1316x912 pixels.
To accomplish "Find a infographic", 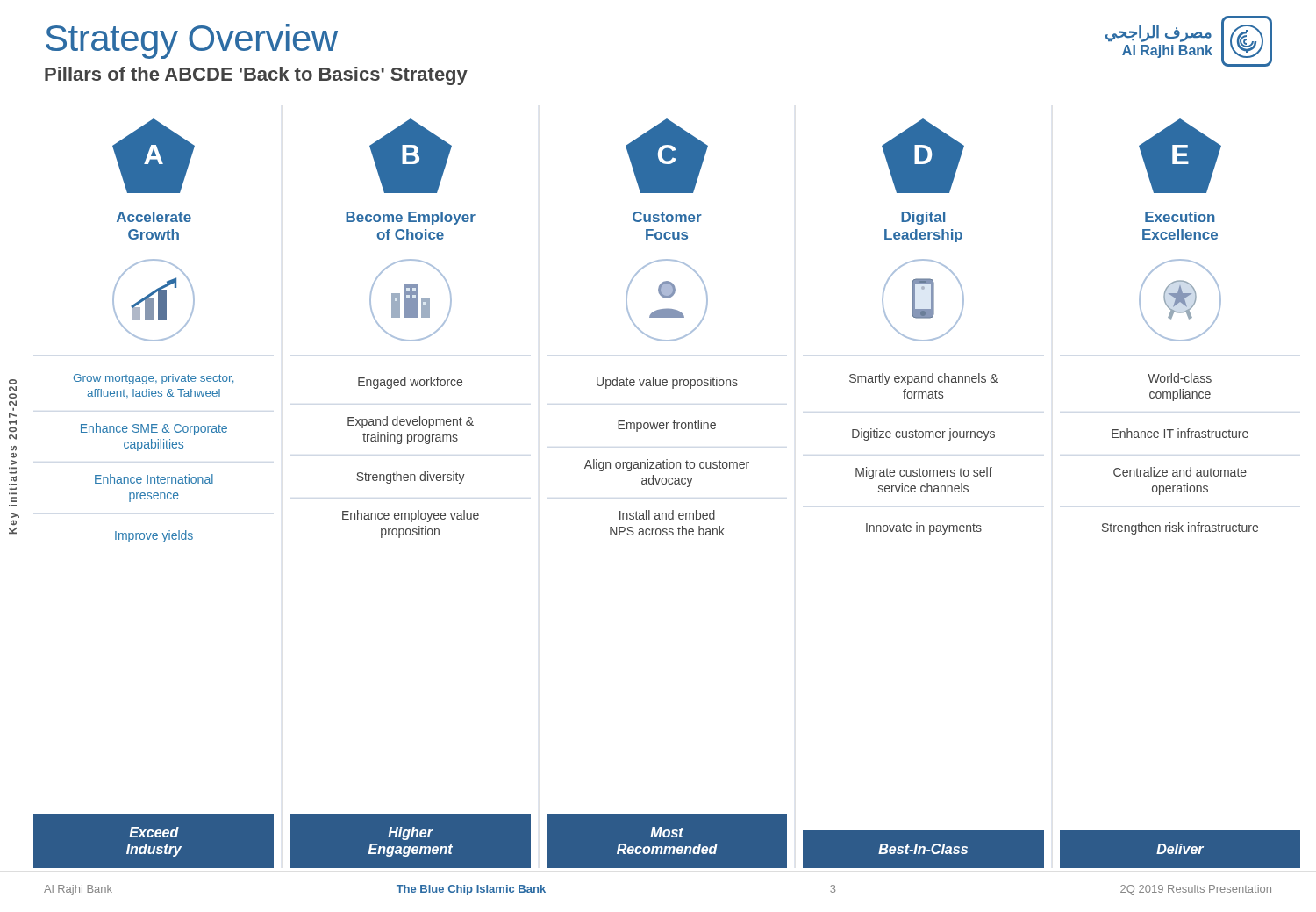I will [x=667, y=487].
